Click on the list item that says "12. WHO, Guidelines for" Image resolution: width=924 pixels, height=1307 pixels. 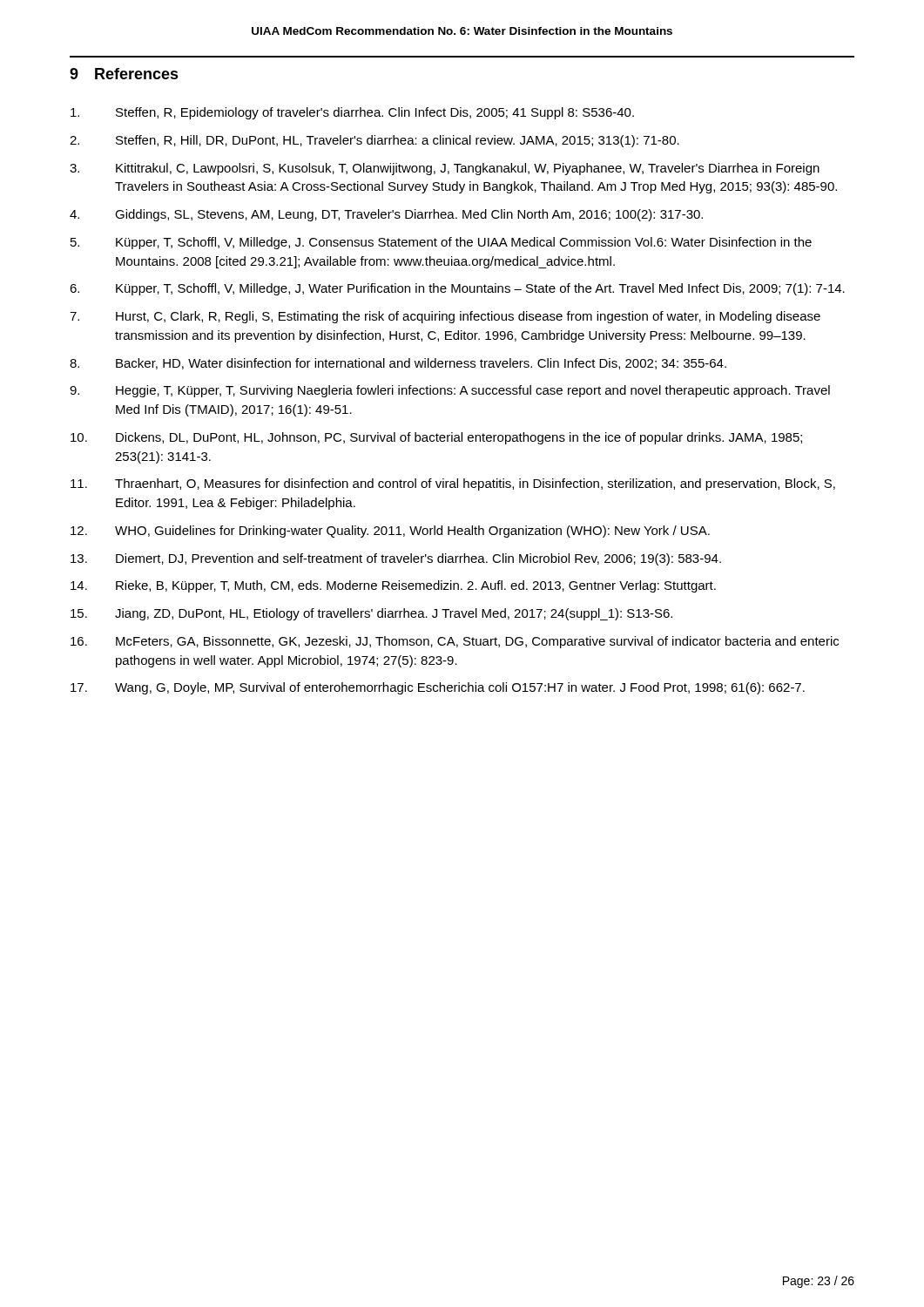[x=462, y=530]
